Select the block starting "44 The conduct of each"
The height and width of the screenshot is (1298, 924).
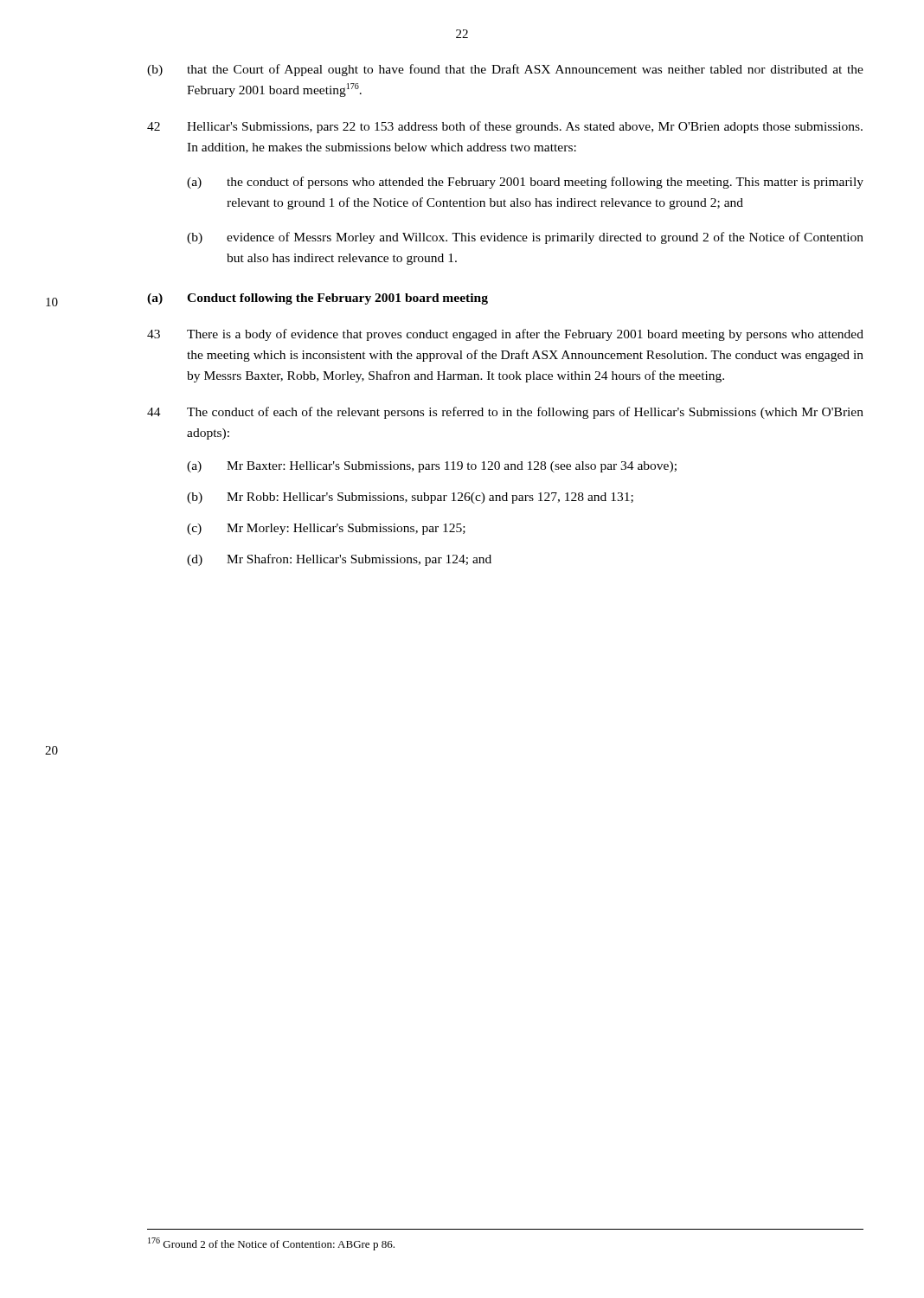click(505, 423)
